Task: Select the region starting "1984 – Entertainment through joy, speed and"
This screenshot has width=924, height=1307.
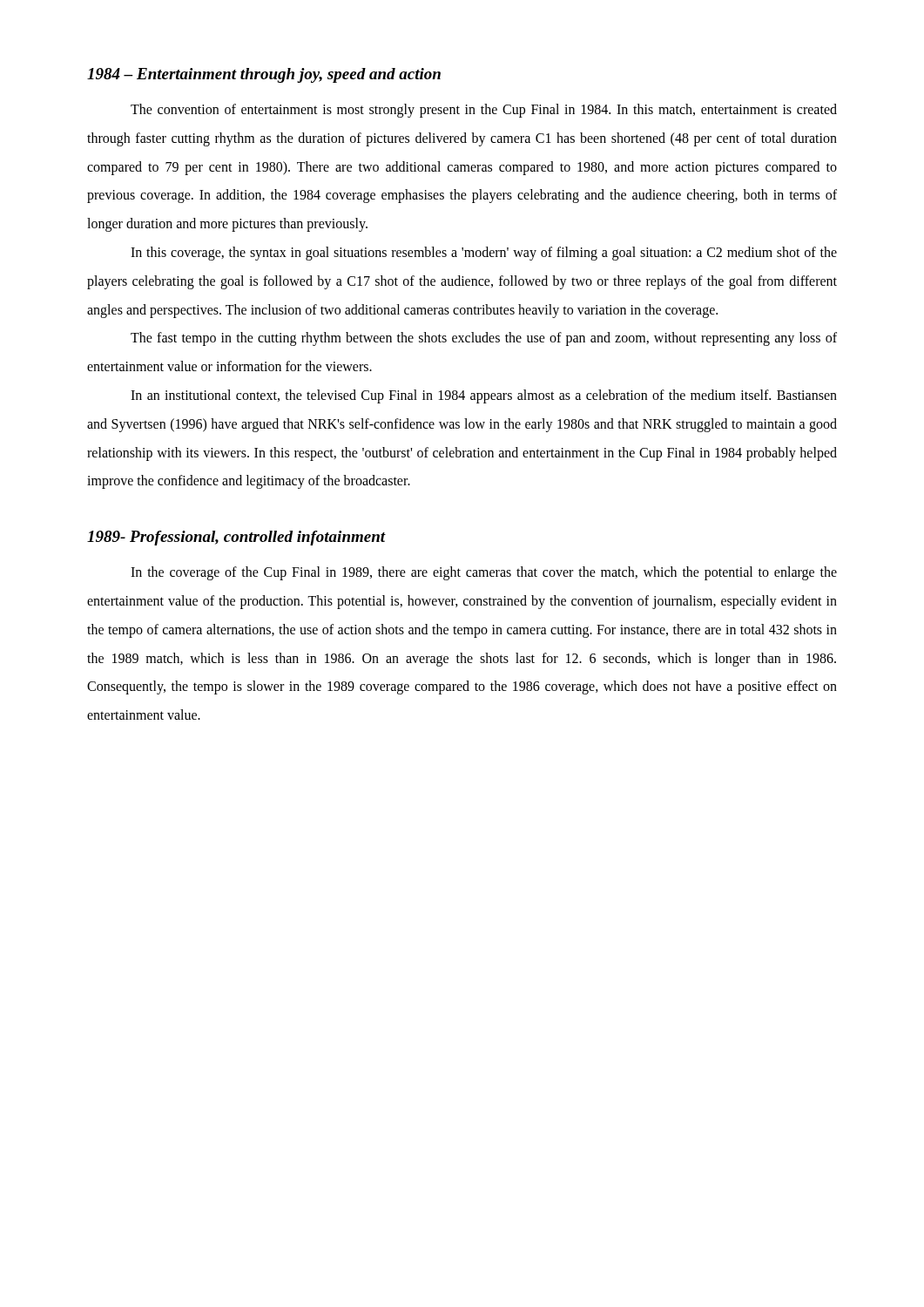Action: click(x=264, y=74)
